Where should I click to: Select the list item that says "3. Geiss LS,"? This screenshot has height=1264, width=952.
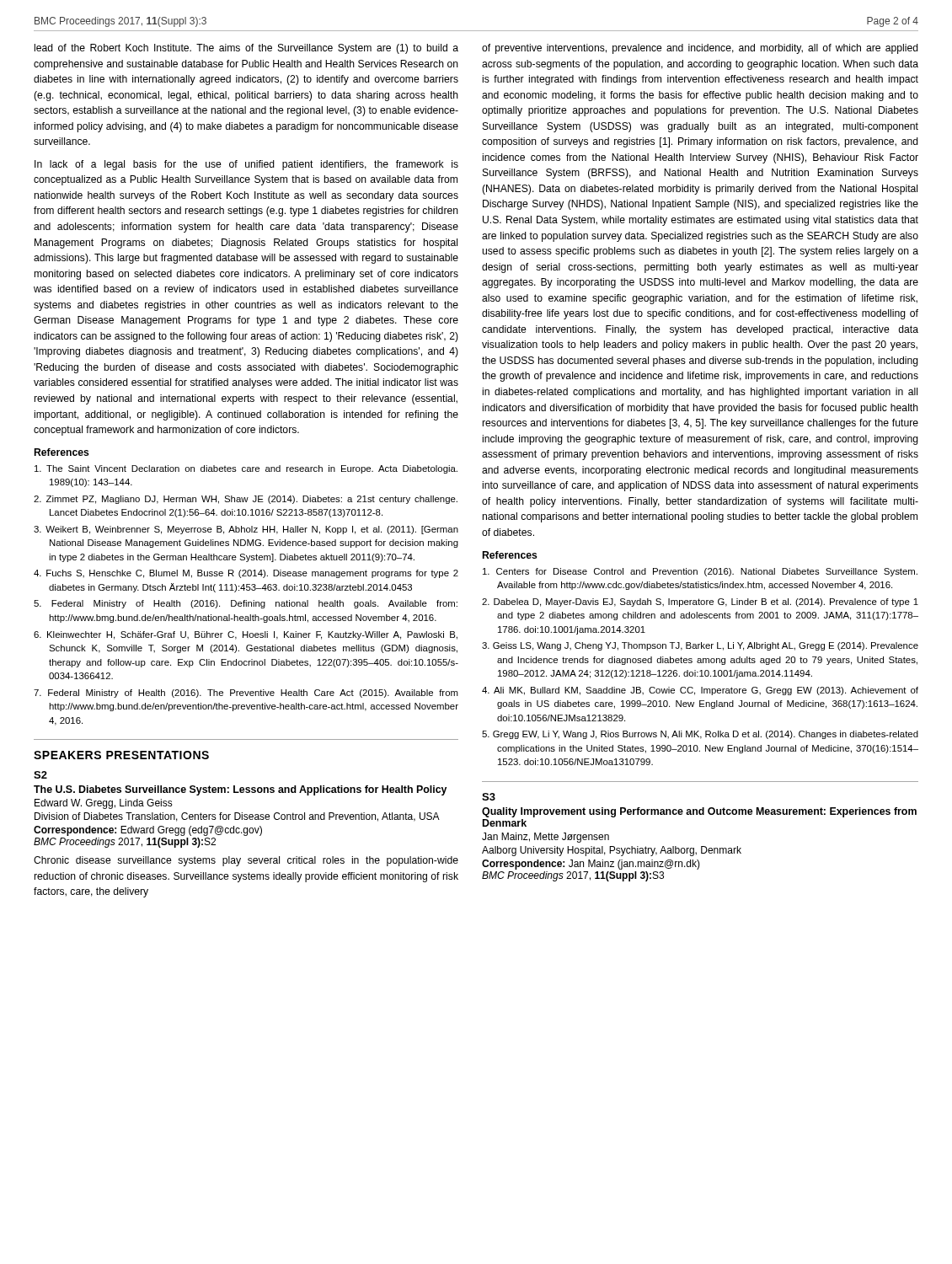700,660
